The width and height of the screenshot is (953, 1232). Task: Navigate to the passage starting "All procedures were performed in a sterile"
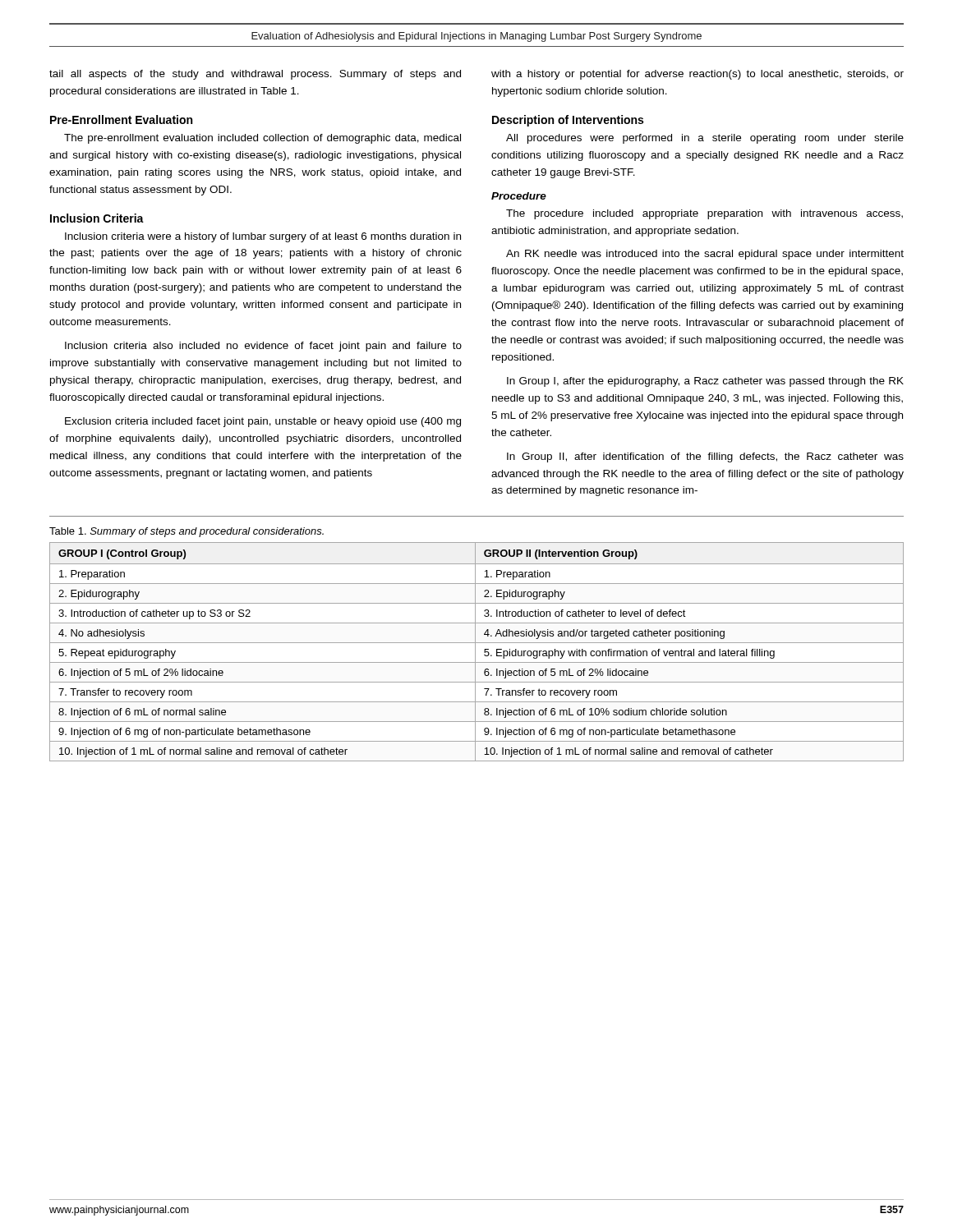(x=698, y=155)
